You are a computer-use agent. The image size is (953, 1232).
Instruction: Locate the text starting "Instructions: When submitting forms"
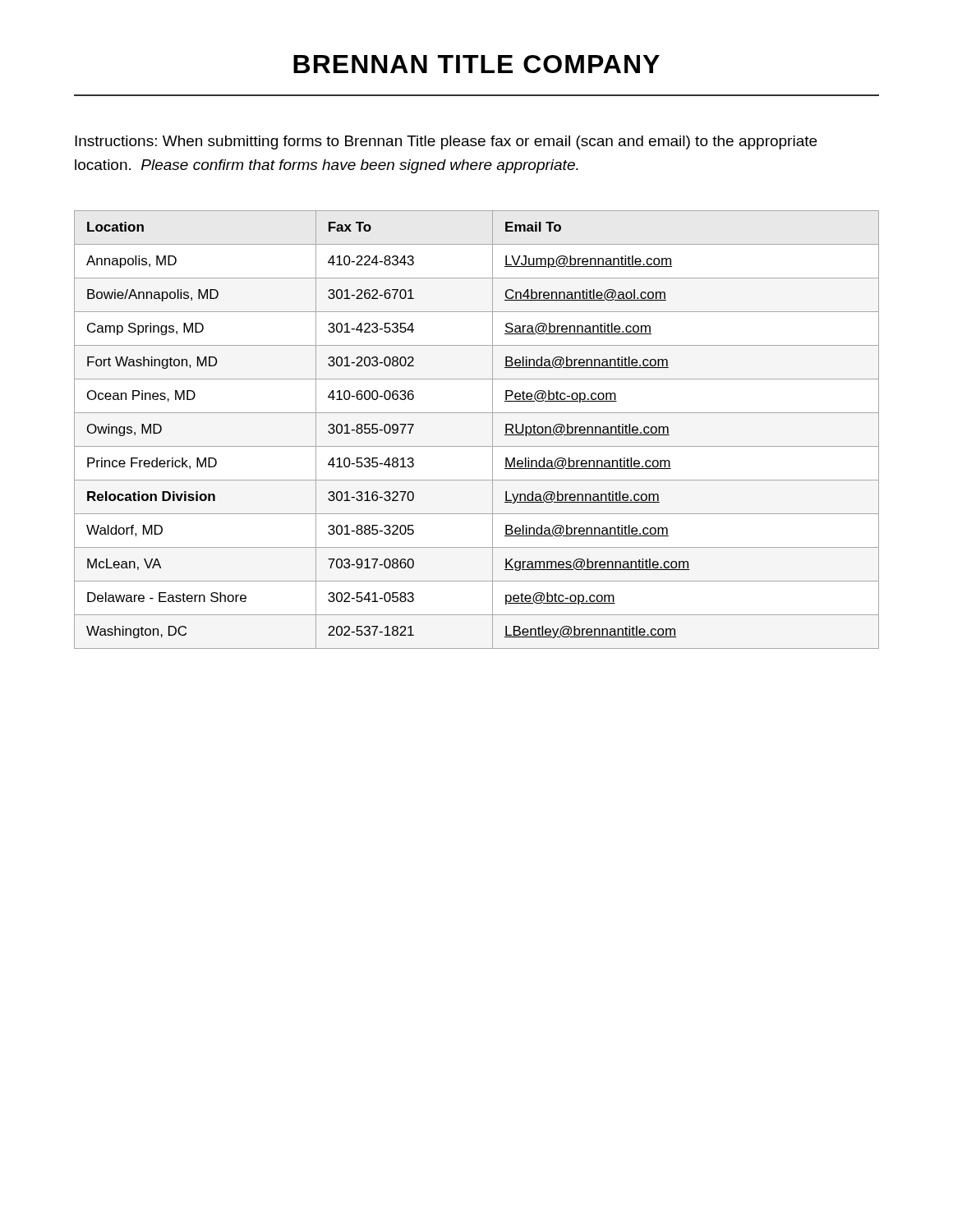click(446, 153)
